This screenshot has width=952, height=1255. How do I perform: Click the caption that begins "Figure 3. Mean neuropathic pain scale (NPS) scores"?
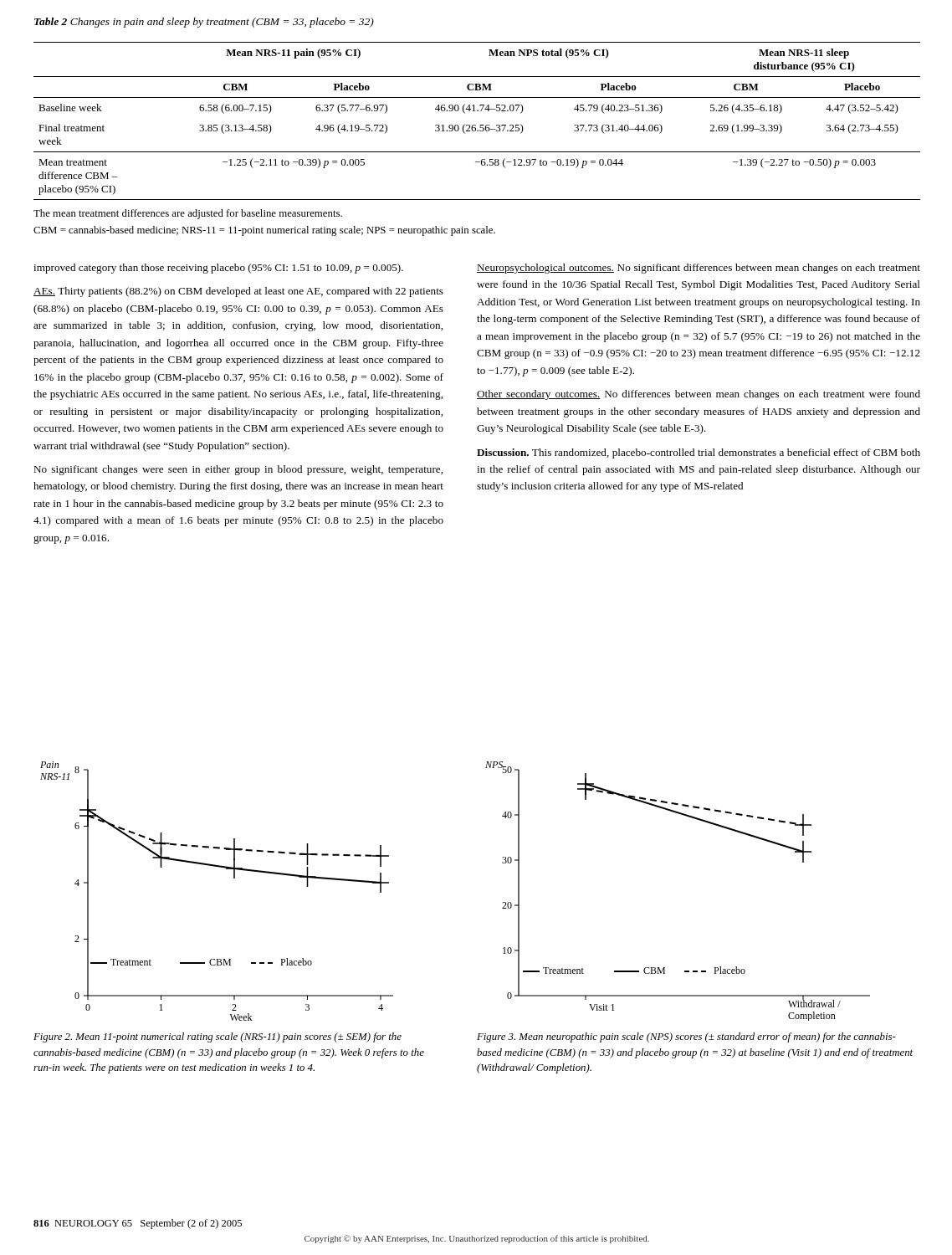click(695, 1052)
